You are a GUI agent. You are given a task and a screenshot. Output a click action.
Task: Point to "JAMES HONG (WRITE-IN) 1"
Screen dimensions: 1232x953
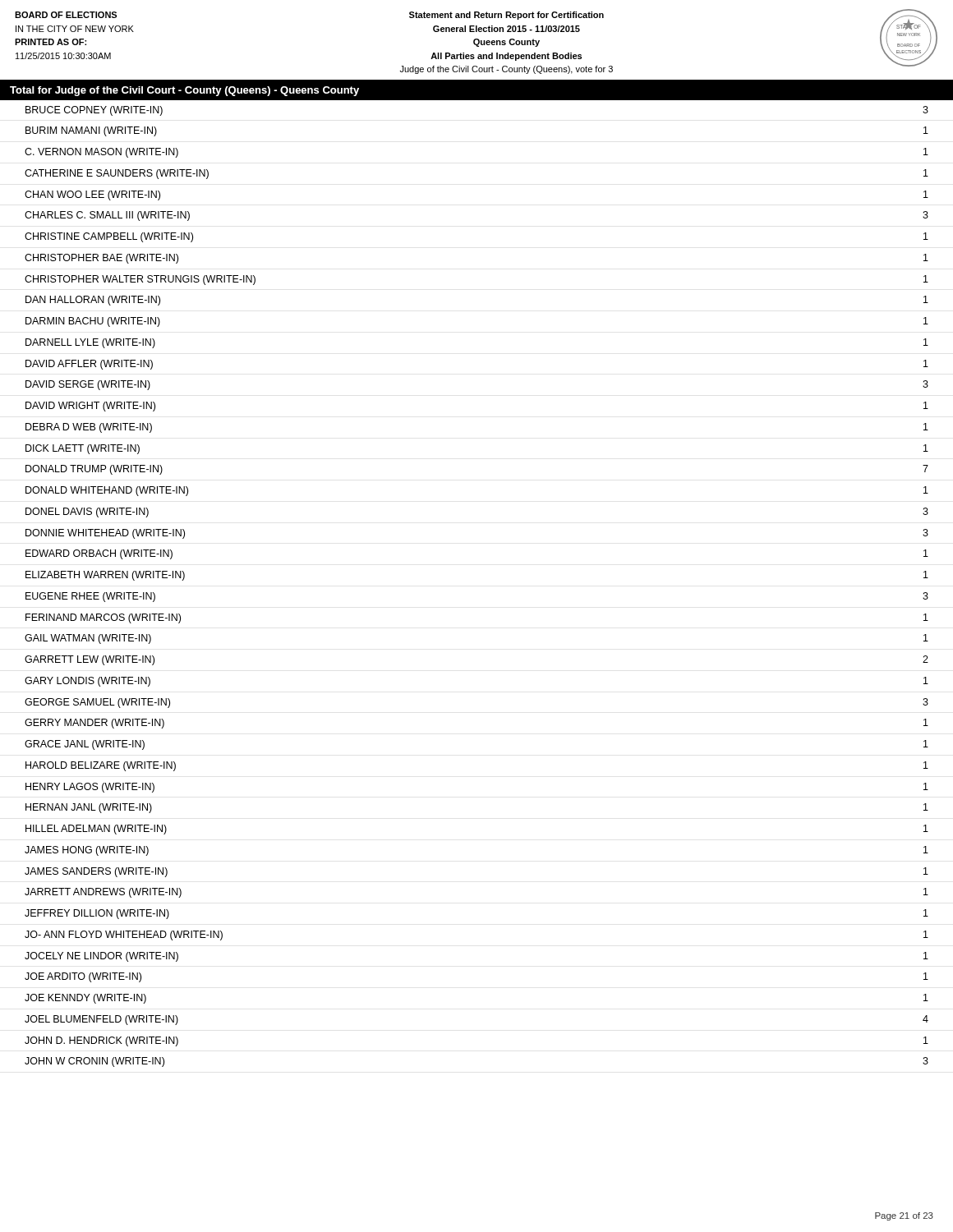click(x=89, y=850)
